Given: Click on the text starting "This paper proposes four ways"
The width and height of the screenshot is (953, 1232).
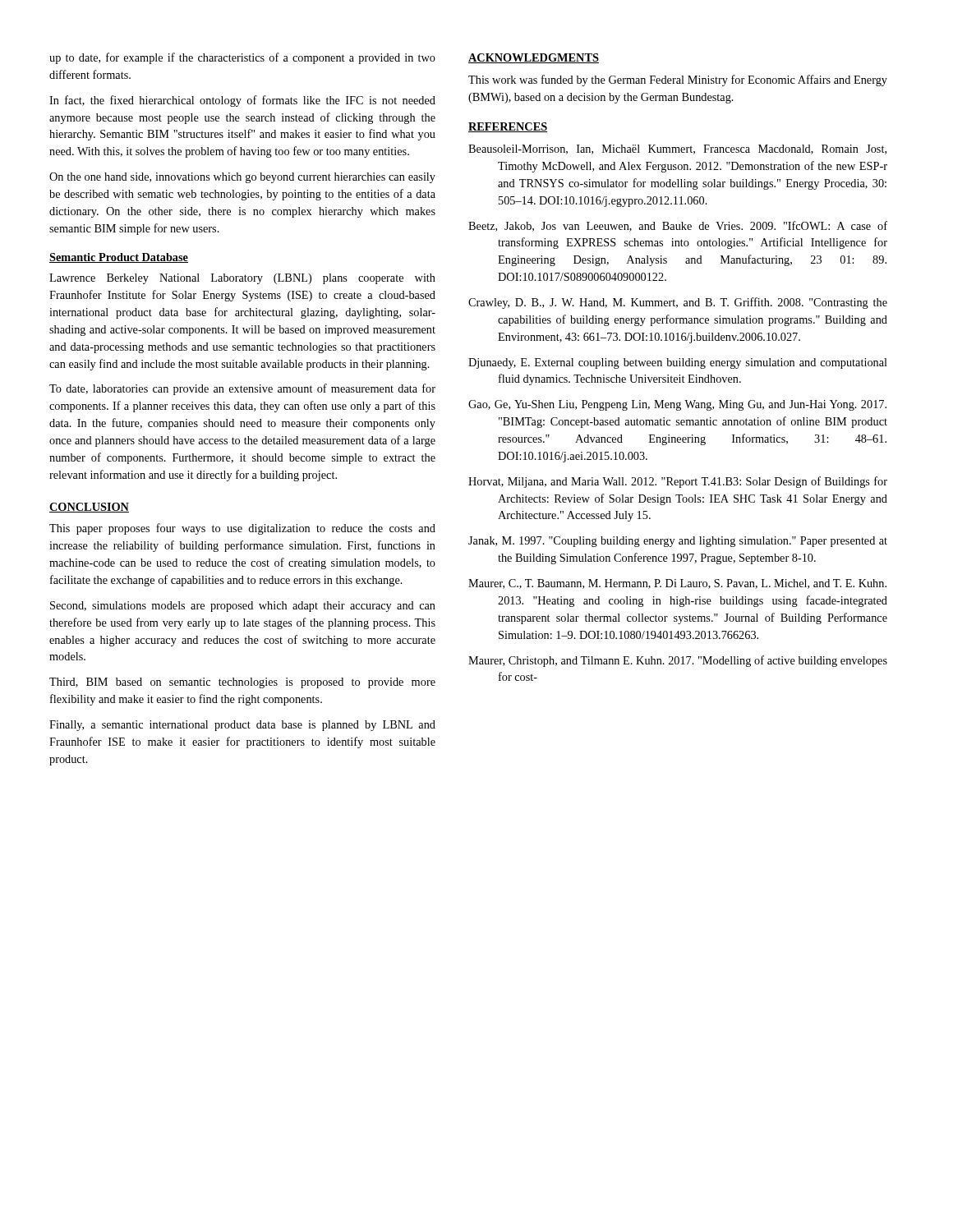Looking at the screenshot, I should (242, 554).
